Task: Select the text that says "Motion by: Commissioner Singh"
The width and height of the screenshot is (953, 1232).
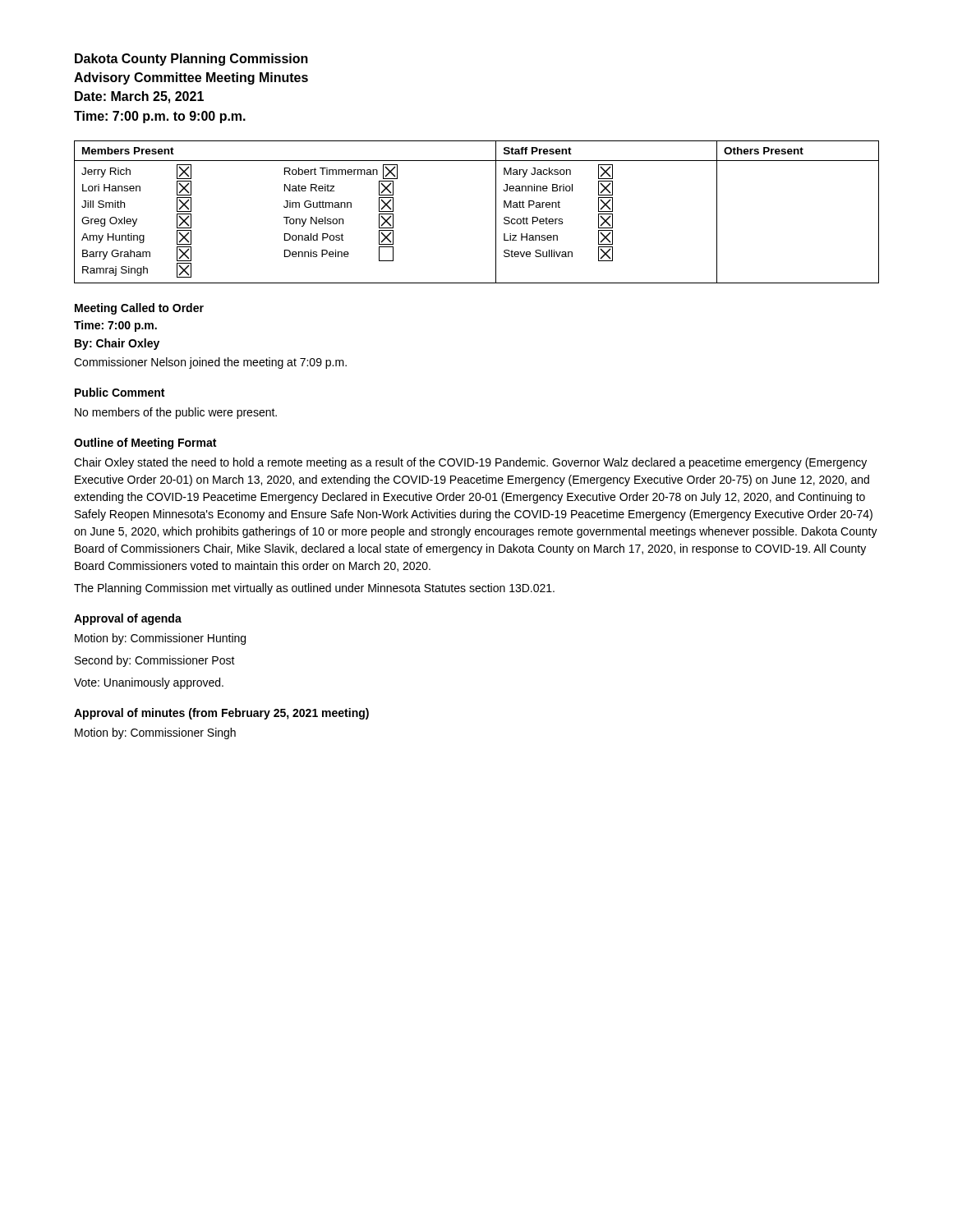Action: [x=155, y=733]
